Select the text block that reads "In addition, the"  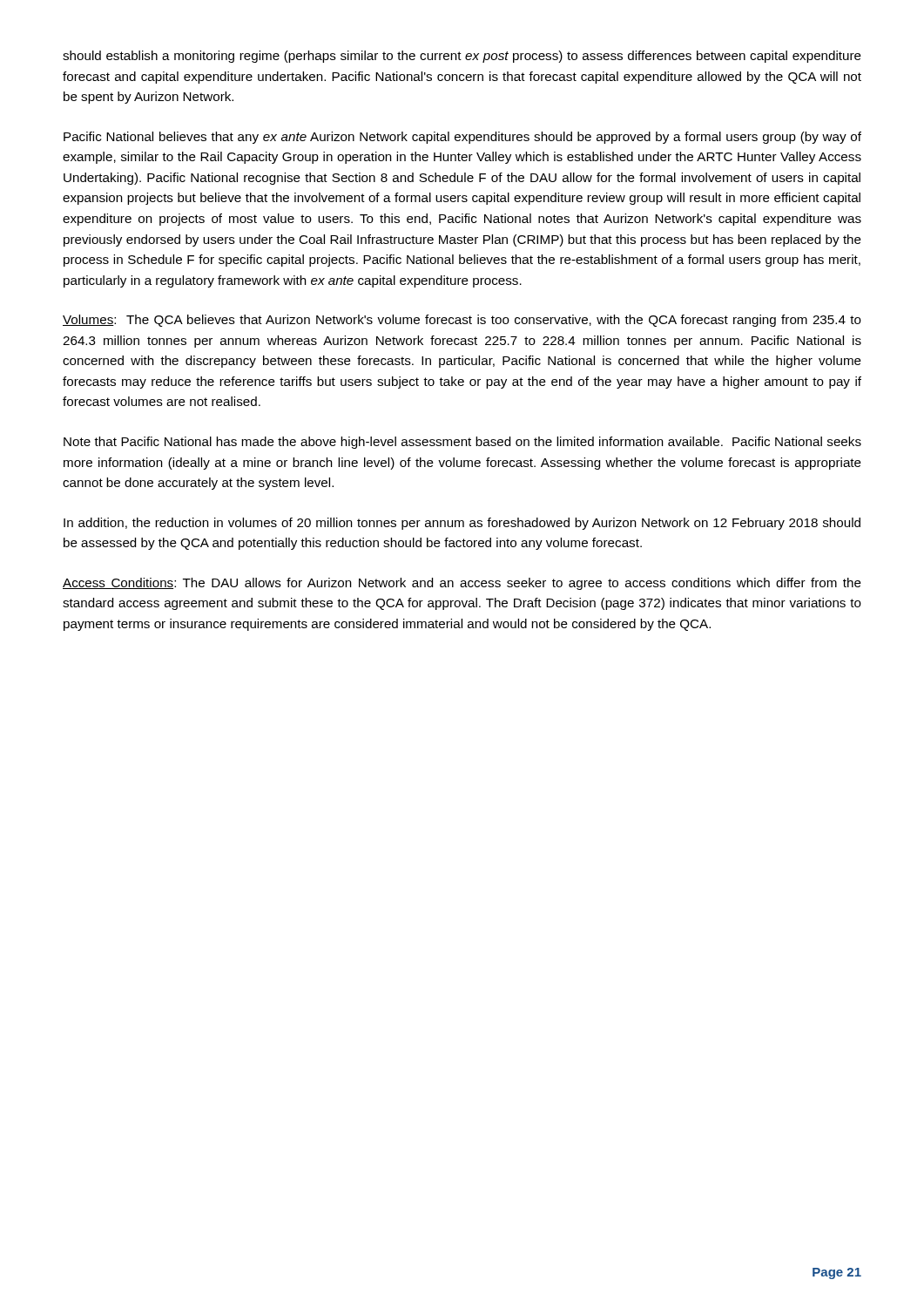click(x=462, y=532)
